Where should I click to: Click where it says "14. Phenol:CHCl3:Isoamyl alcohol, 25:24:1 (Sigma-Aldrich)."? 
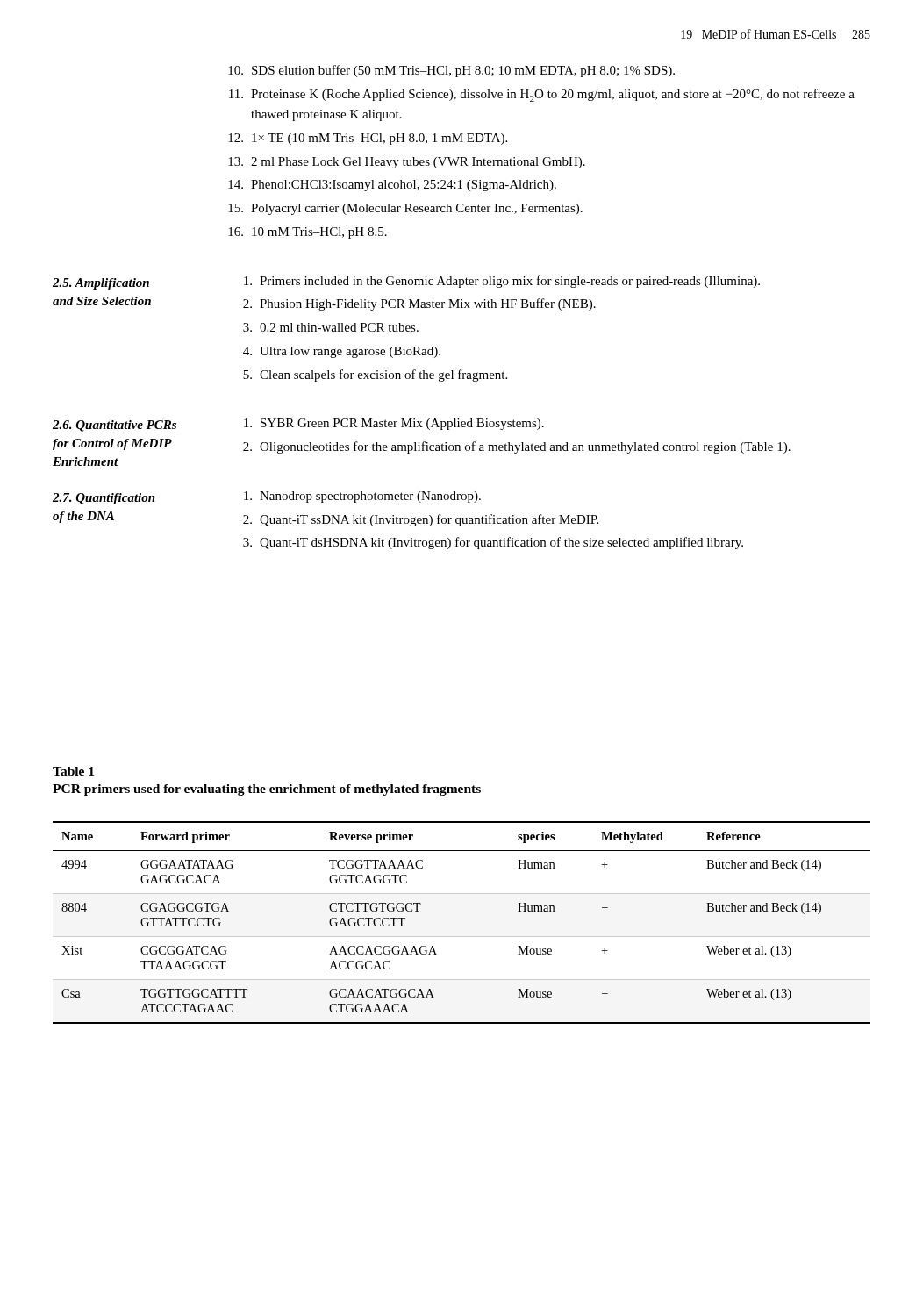tap(545, 185)
